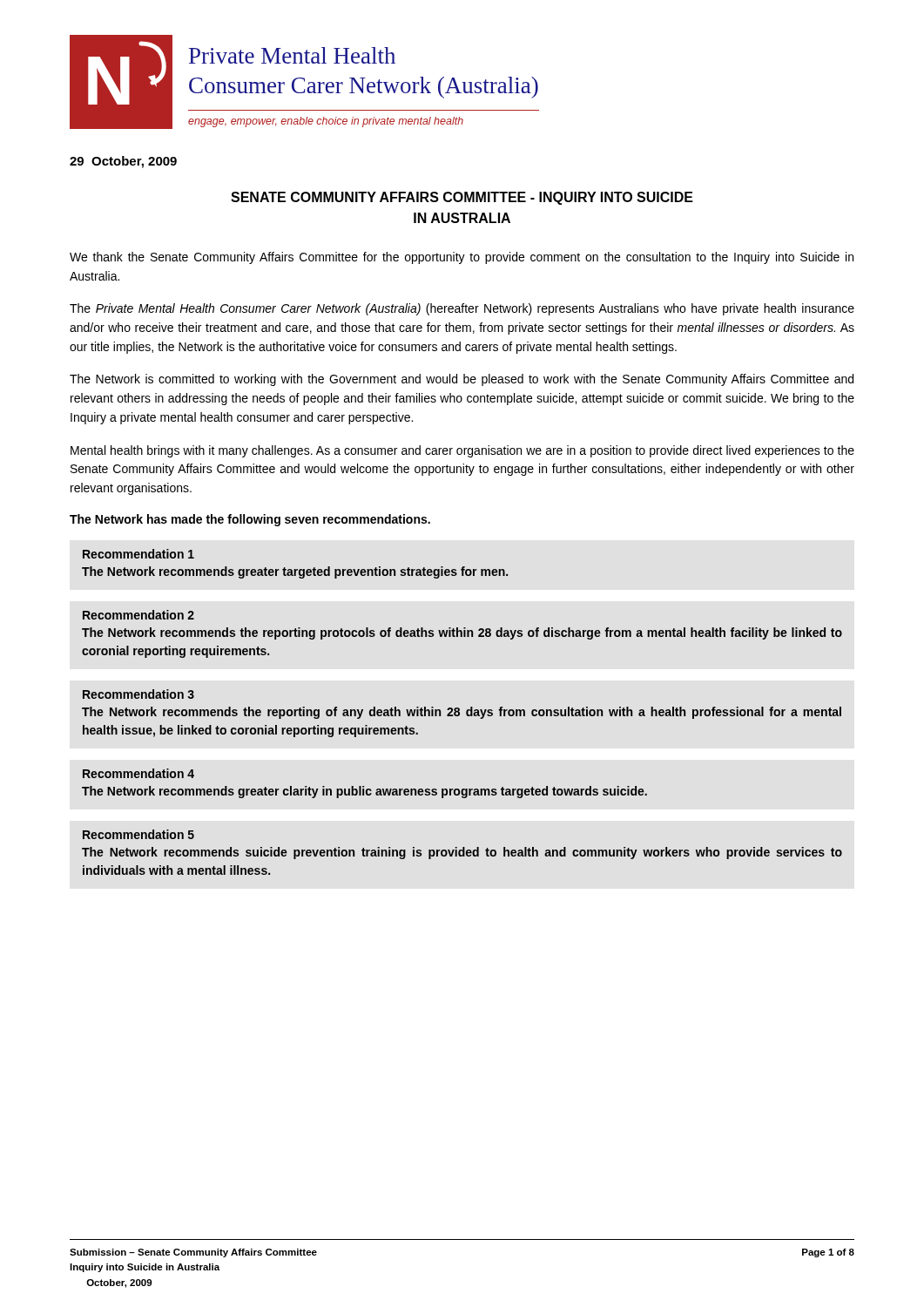This screenshot has width=924, height=1307.
Task: Find the region starting "29 October, 2009"
Action: (x=123, y=161)
